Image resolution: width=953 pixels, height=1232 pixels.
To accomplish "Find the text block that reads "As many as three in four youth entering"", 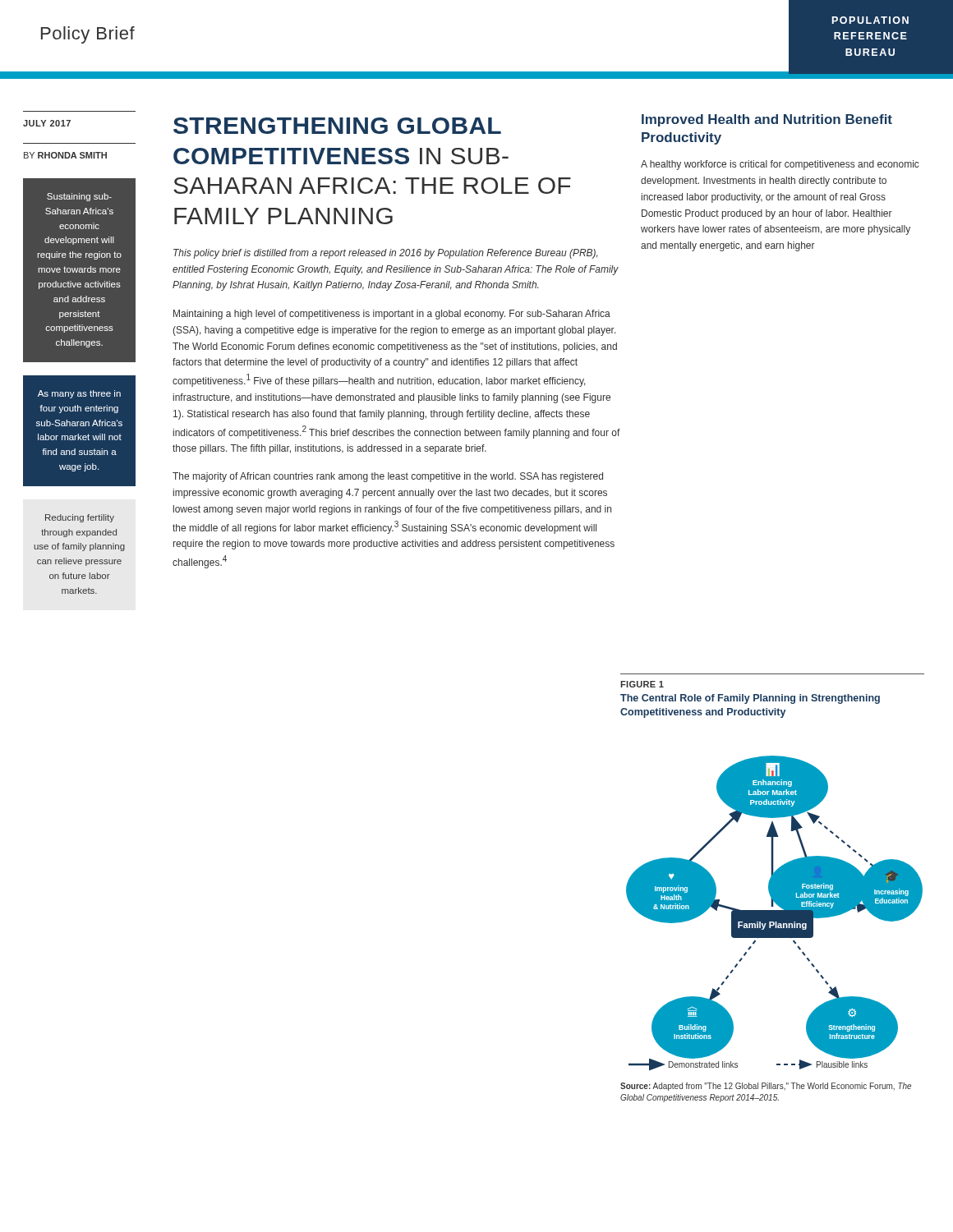I will pyautogui.click(x=79, y=430).
